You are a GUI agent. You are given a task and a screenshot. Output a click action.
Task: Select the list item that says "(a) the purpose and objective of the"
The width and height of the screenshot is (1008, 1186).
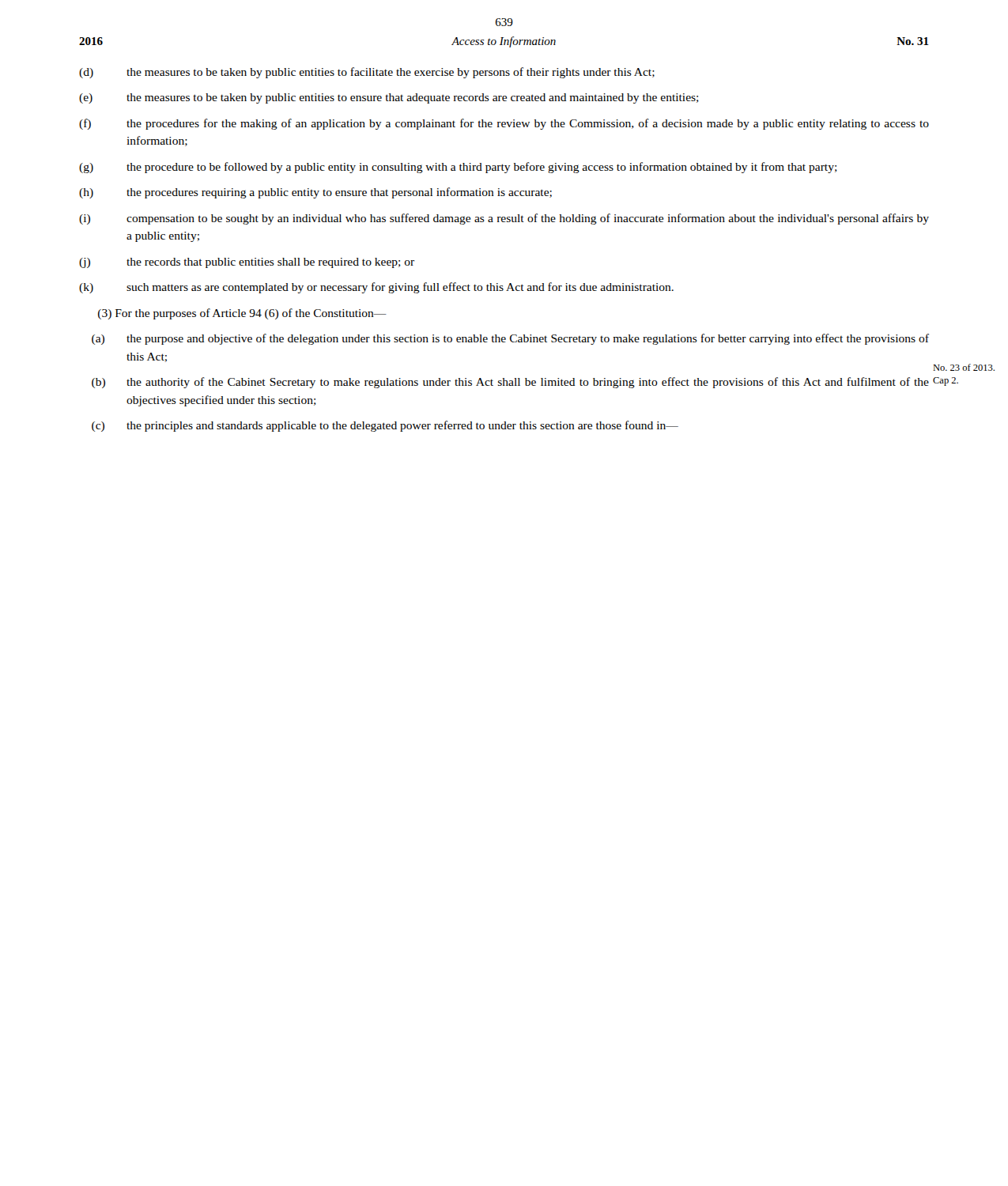point(504,348)
